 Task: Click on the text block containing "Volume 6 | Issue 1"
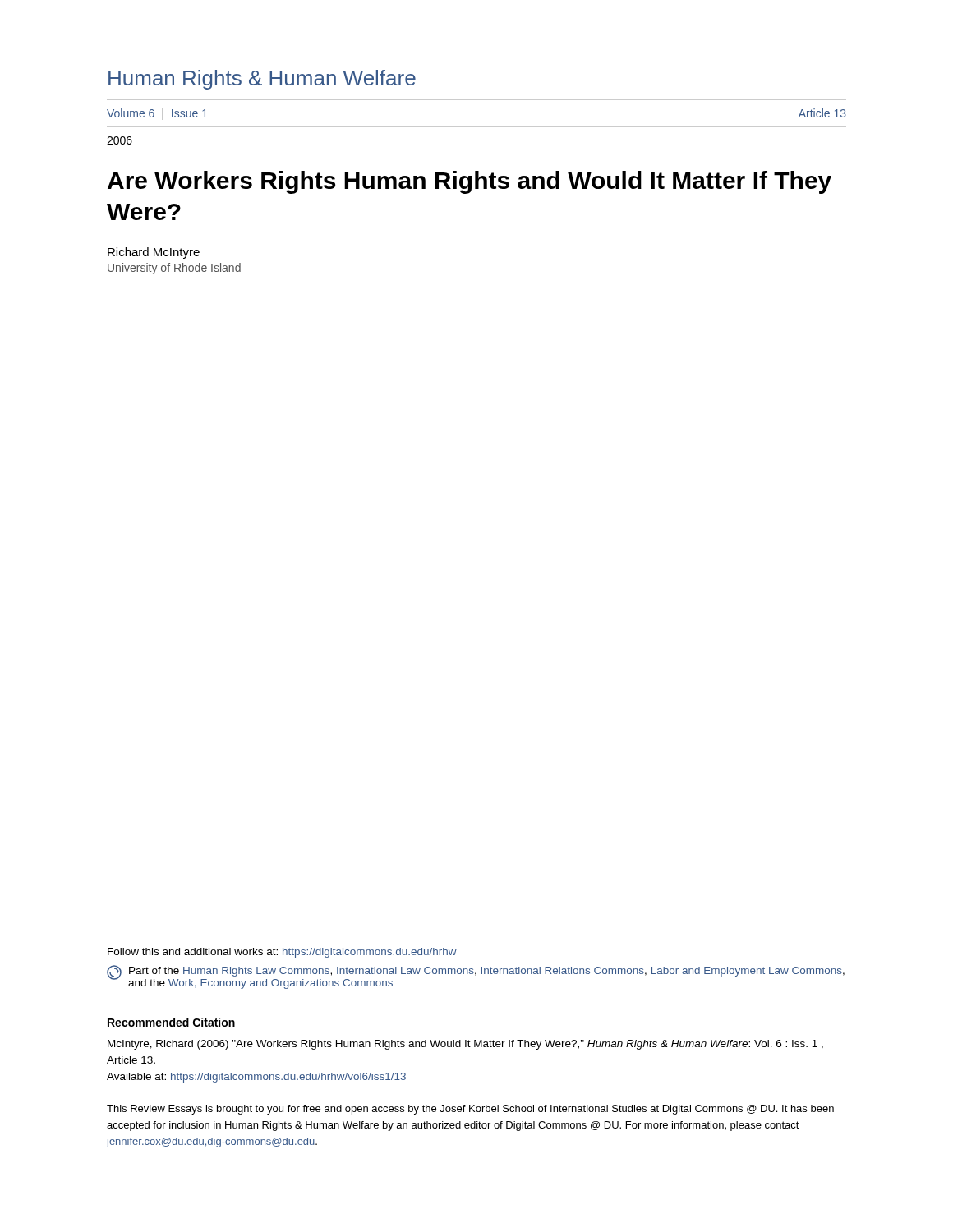pos(162,114)
